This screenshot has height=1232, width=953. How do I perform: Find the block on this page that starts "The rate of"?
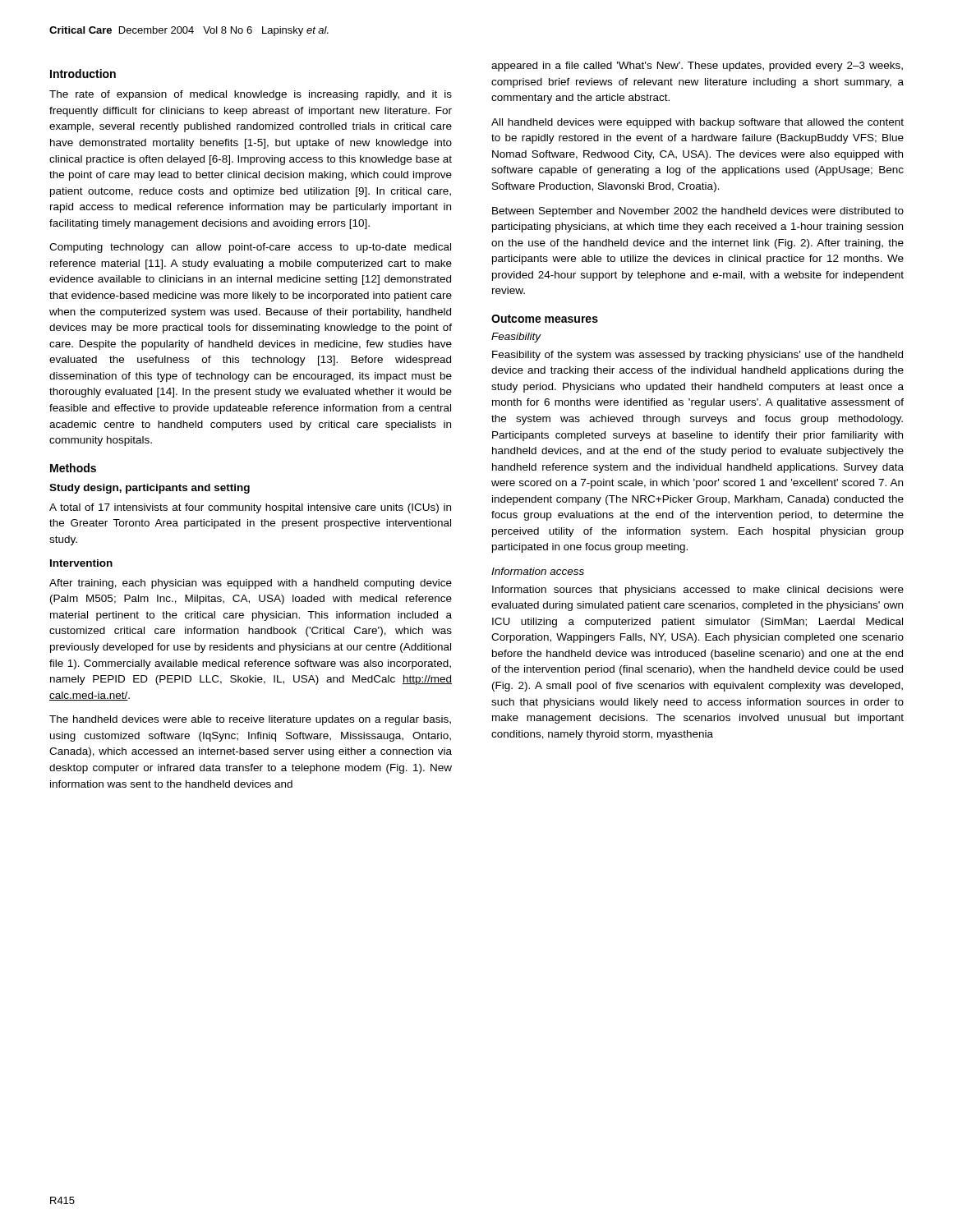point(251,159)
